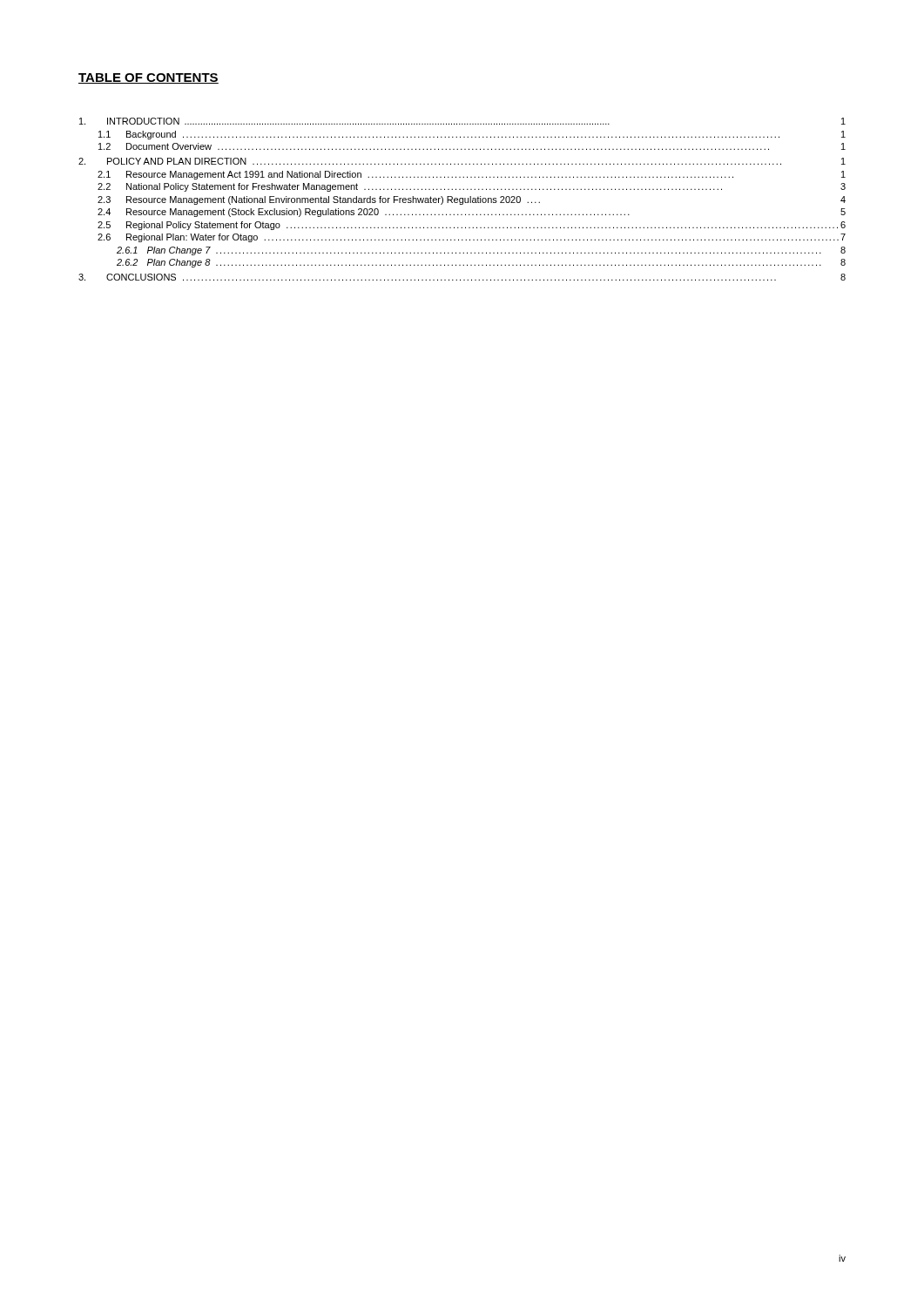Locate the passage starting "2 Document Overview"

(462, 147)
